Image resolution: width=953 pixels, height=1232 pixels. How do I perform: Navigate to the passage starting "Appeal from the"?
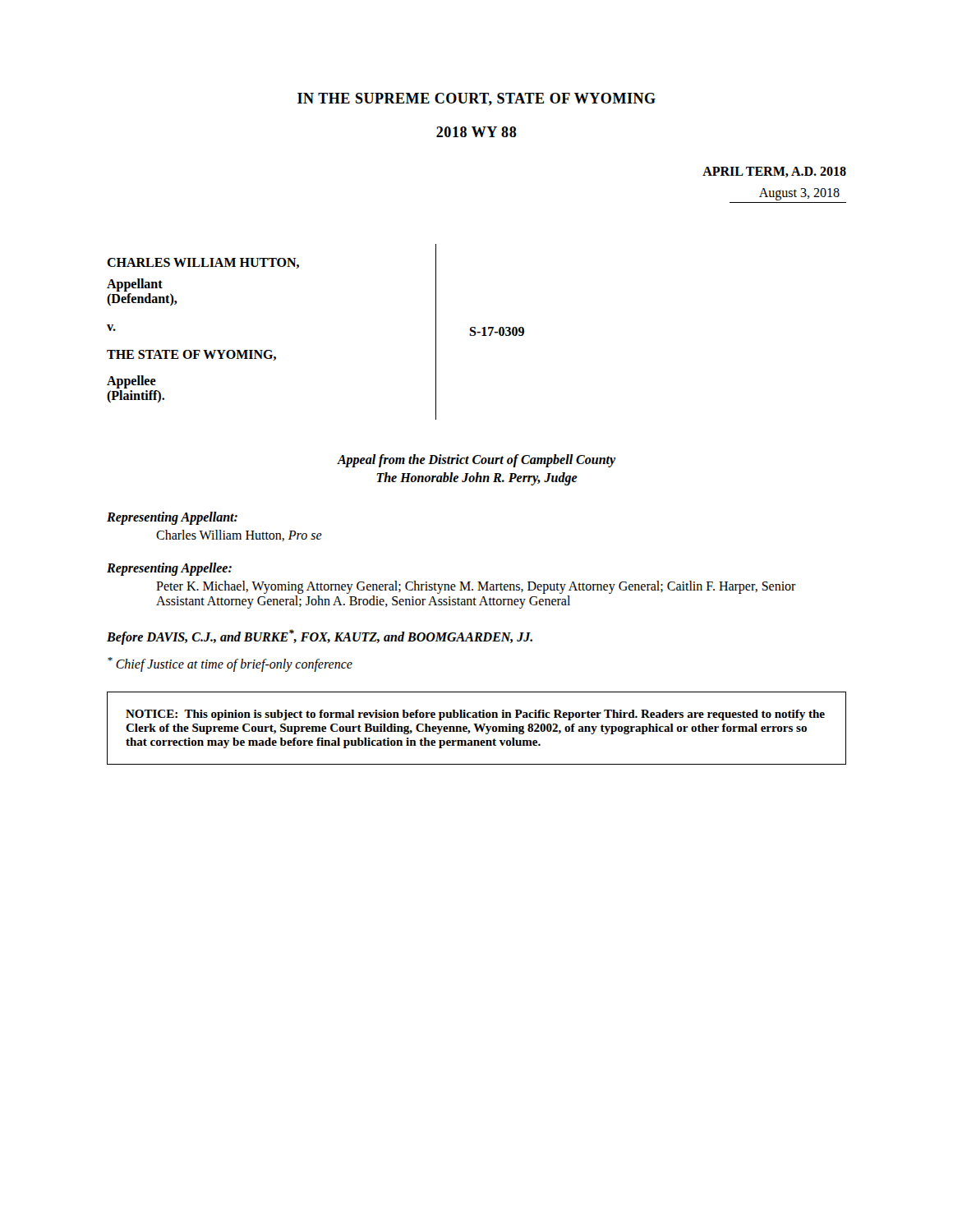(476, 469)
